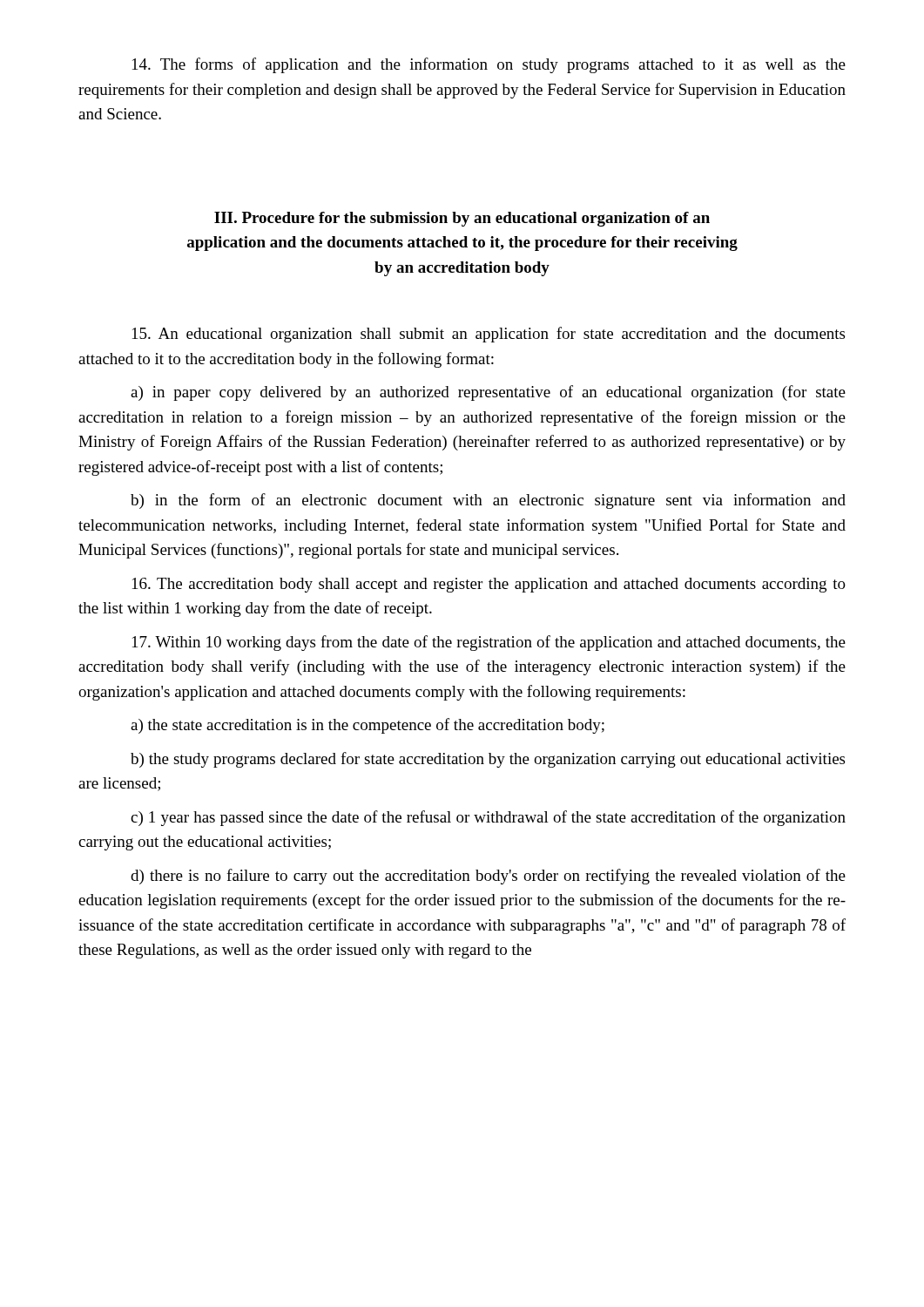Screen dimensions: 1307x924
Task: Click on the element starting "Within 10 working days from the date"
Action: (x=462, y=666)
